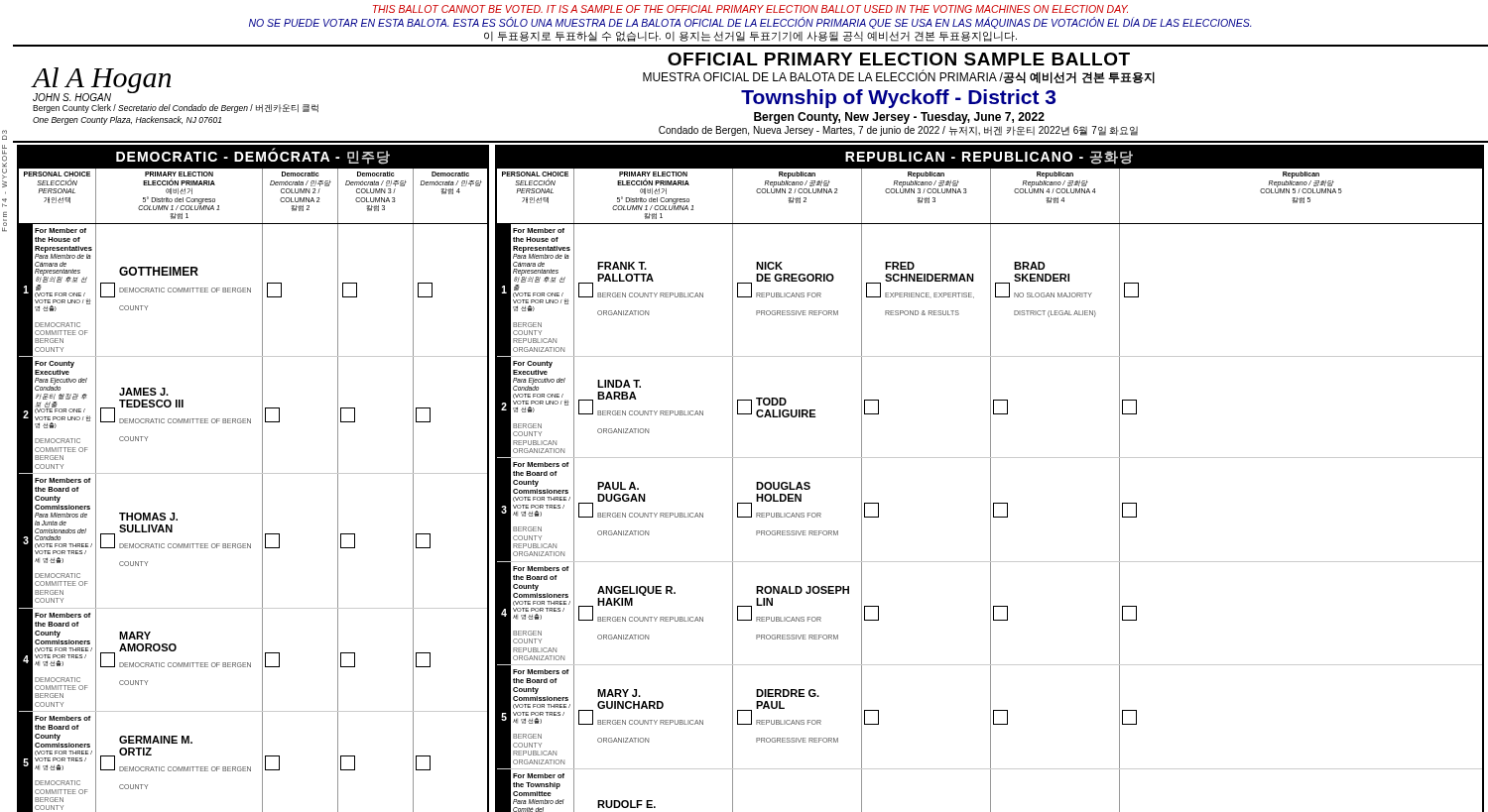Where does it say "DEMOCRATIC - DEMÓCRATA - 민주당"?

(253, 157)
